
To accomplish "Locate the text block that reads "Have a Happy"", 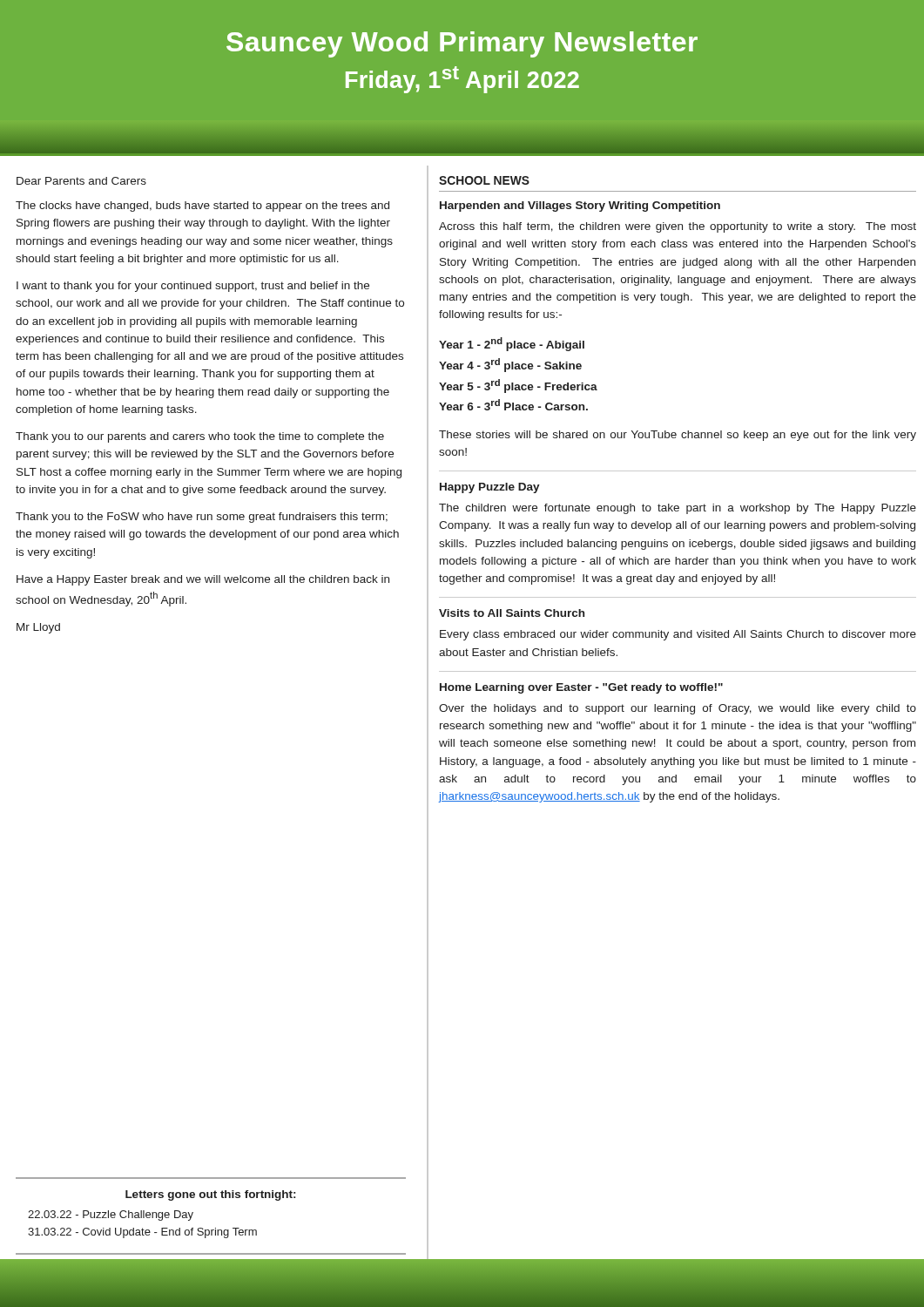I will [211, 590].
